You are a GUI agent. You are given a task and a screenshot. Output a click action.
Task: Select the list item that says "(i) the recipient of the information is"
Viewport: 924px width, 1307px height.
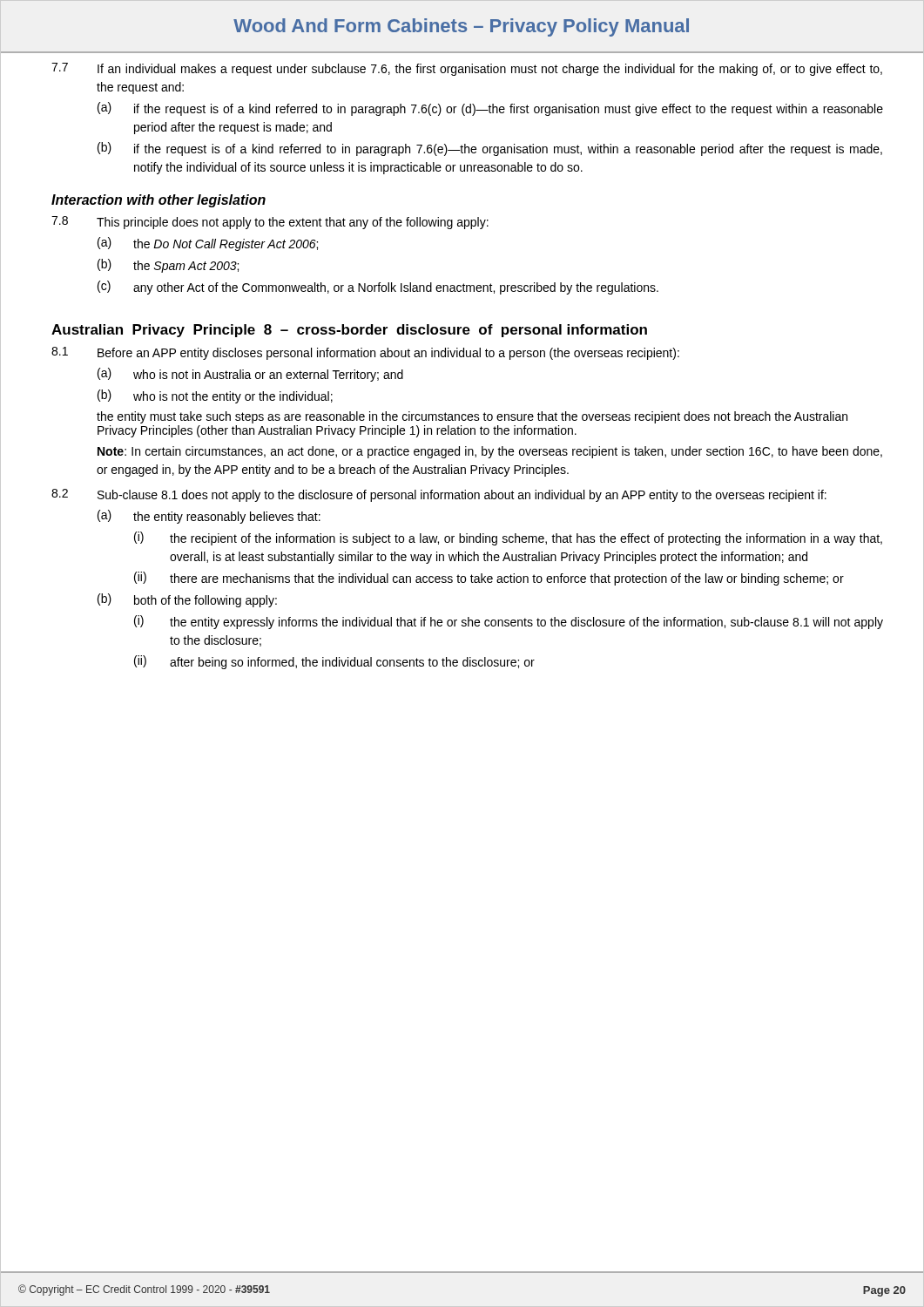(508, 548)
